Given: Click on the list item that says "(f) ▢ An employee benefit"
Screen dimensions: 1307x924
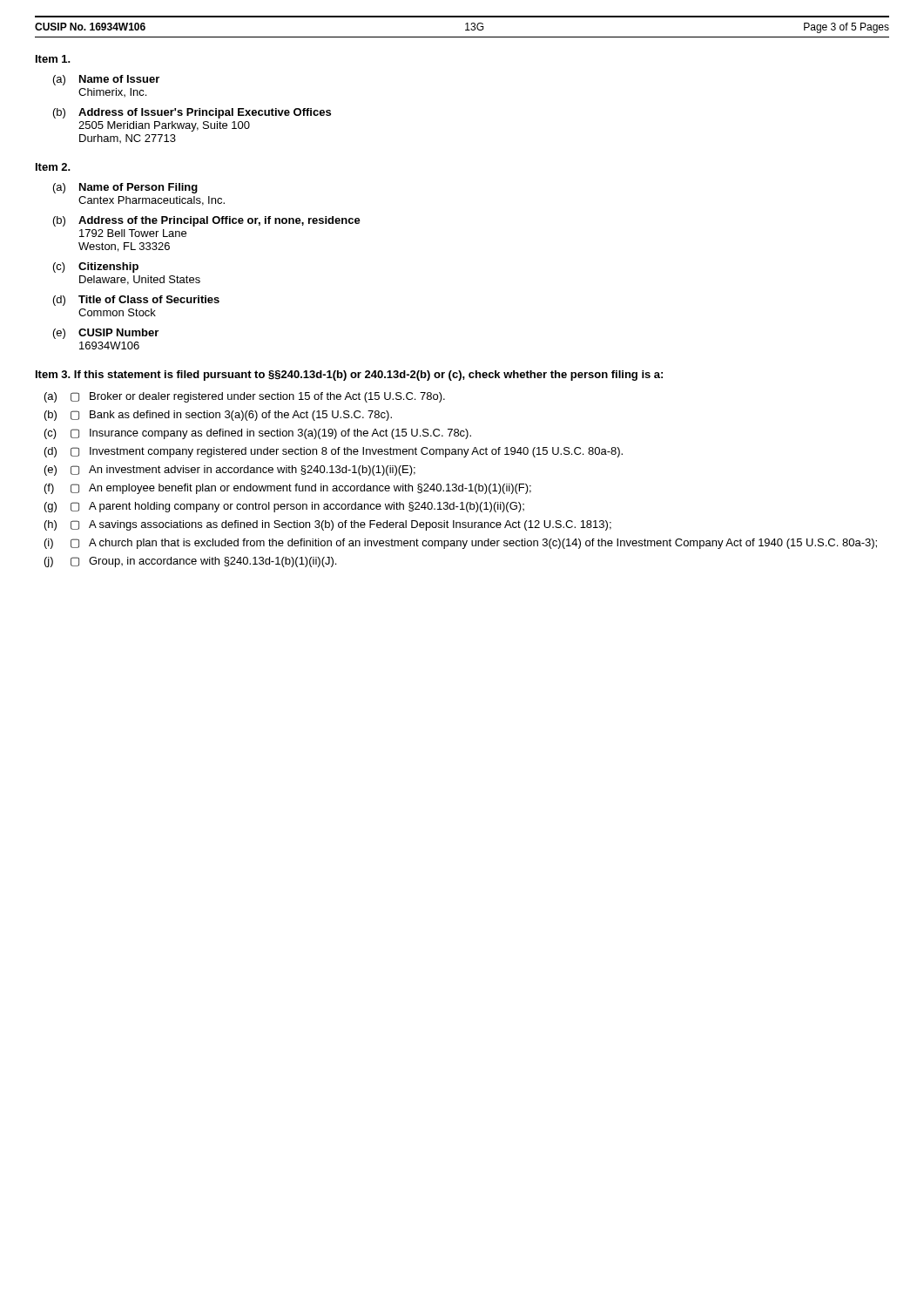Looking at the screenshot, I should [x=466, y=488].
